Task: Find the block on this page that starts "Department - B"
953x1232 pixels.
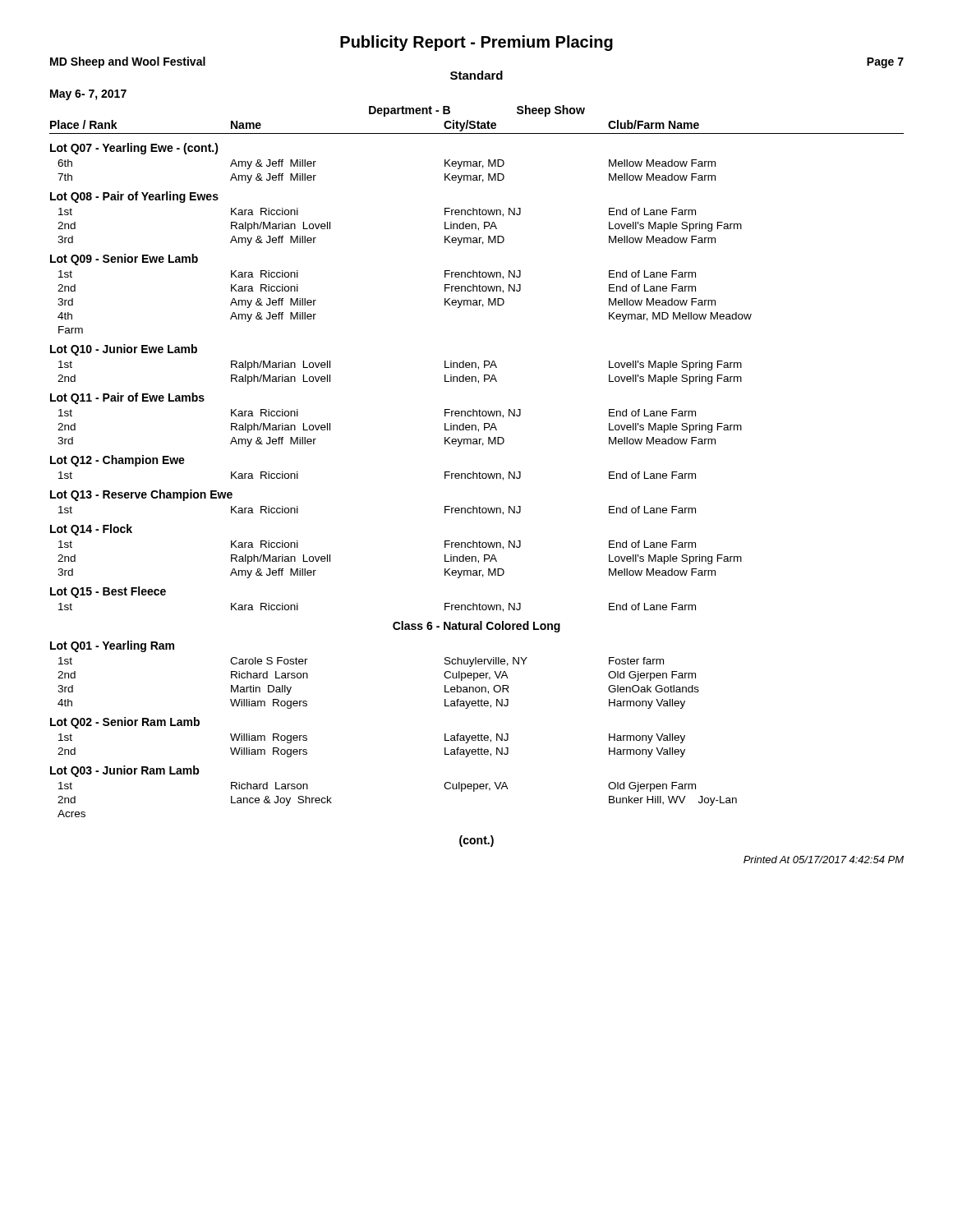Action: (x=476, y=110)
